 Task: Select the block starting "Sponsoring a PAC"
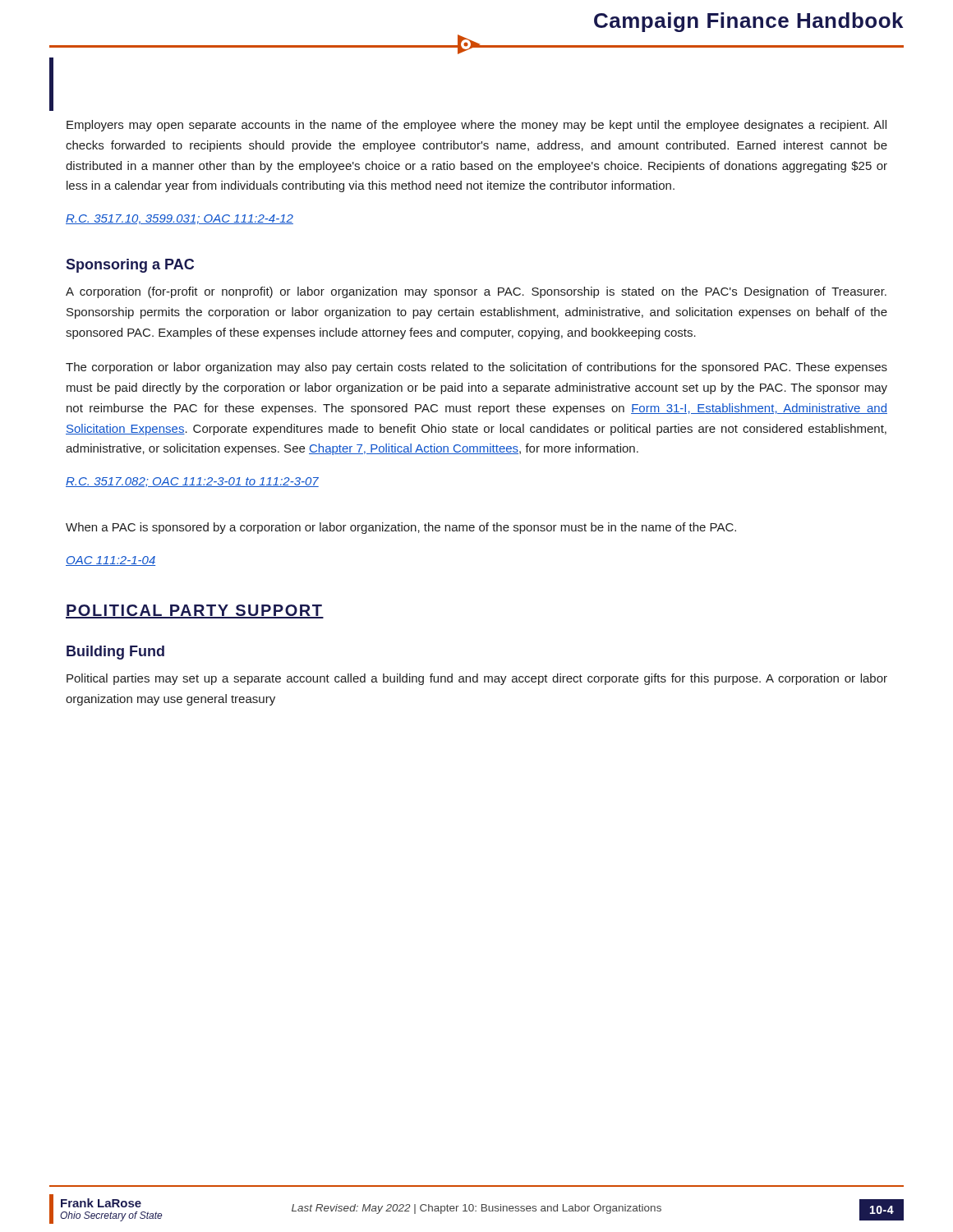point(130,264)
